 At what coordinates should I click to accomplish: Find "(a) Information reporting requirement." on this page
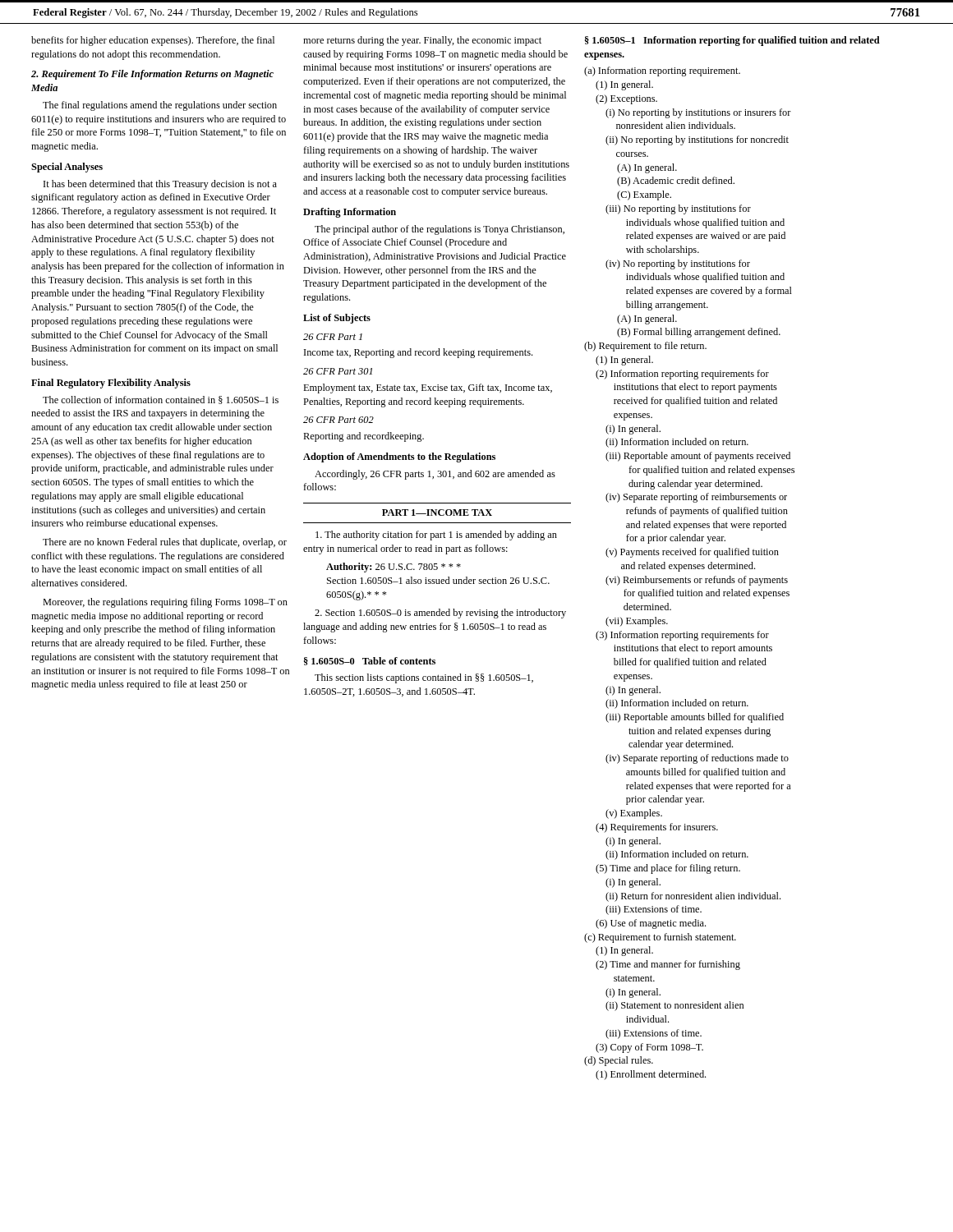coord(662,71)
